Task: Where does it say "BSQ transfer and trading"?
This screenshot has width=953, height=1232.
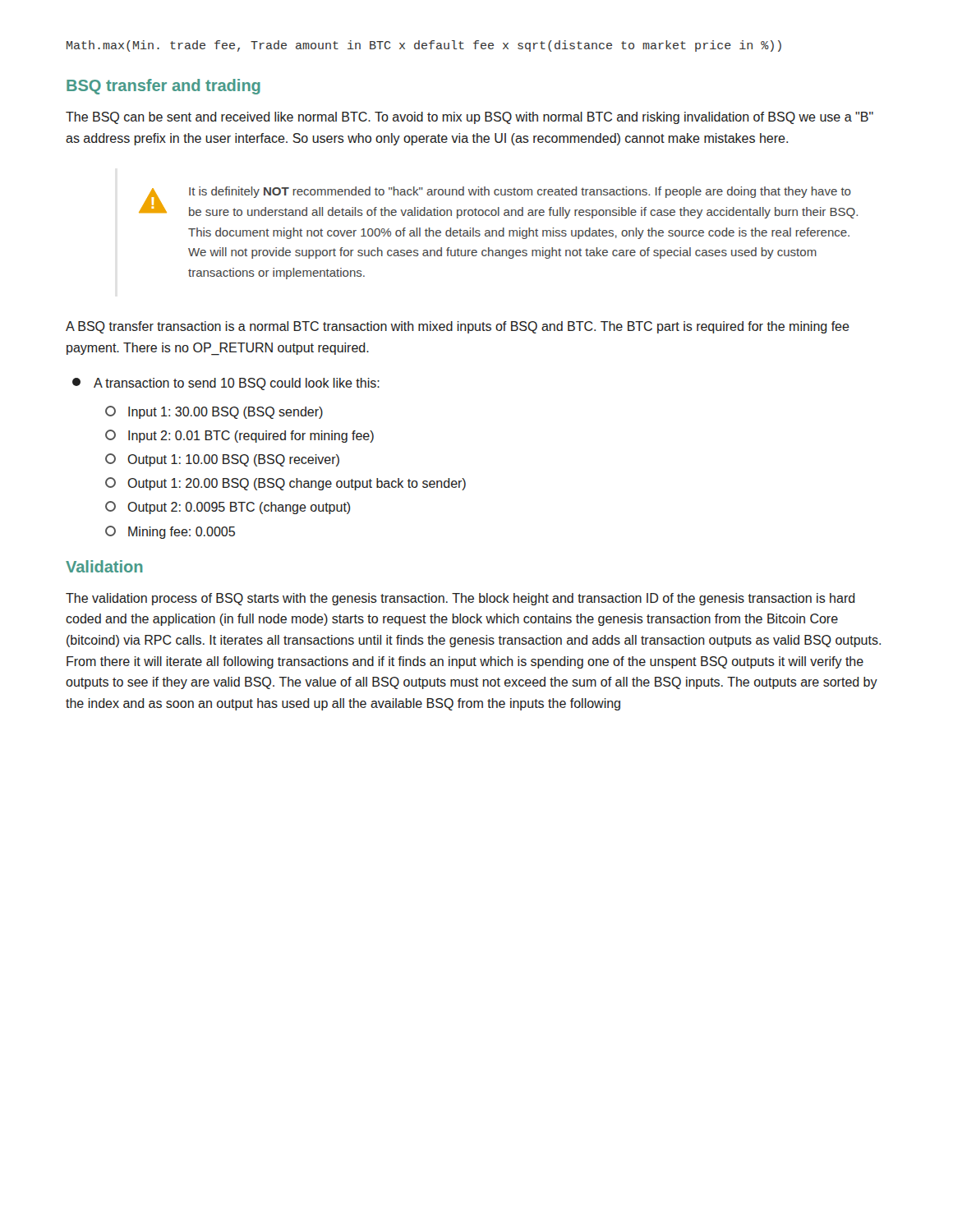Action: (163, 85)
